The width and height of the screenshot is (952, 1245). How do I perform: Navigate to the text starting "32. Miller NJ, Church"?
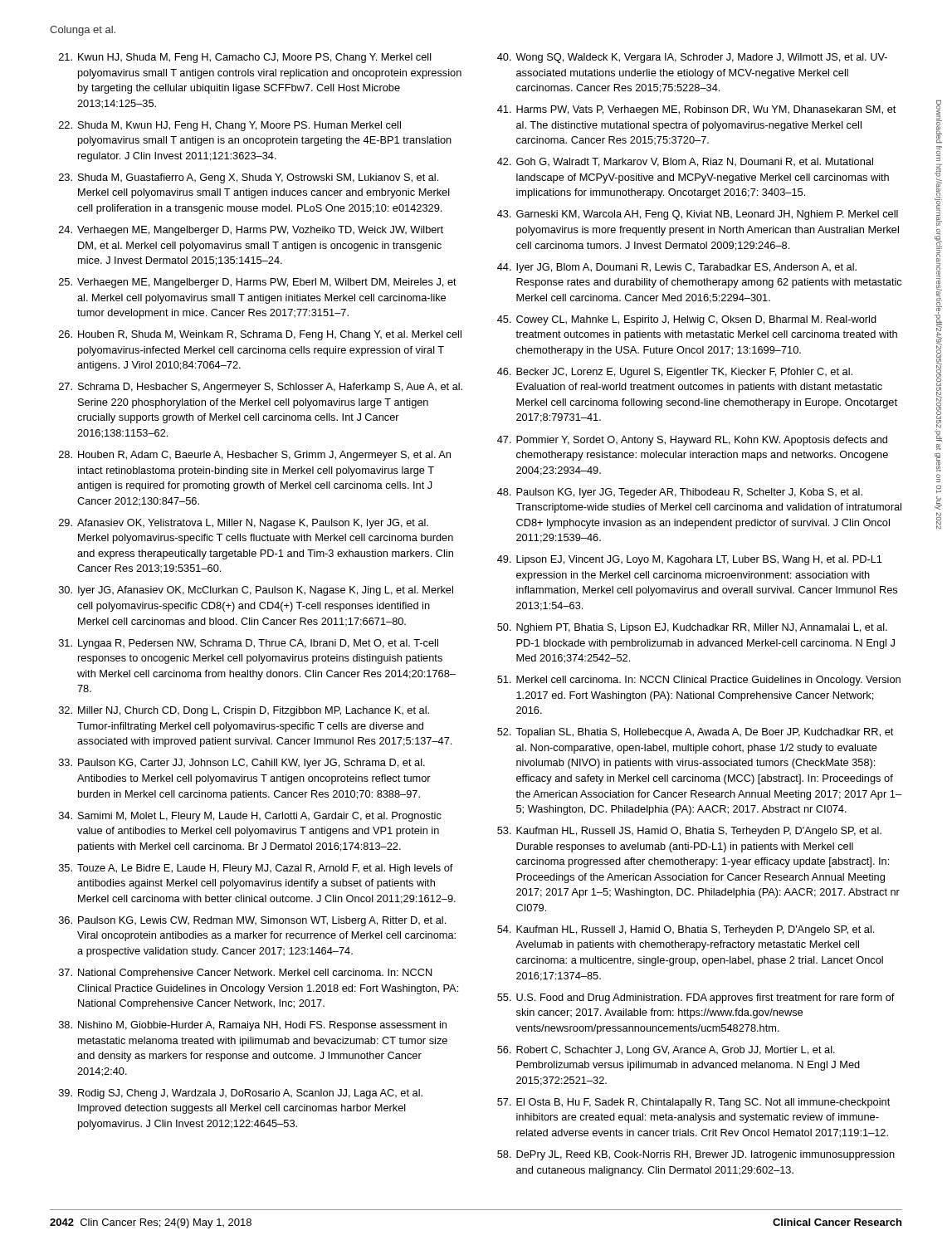tap(257, 726)
